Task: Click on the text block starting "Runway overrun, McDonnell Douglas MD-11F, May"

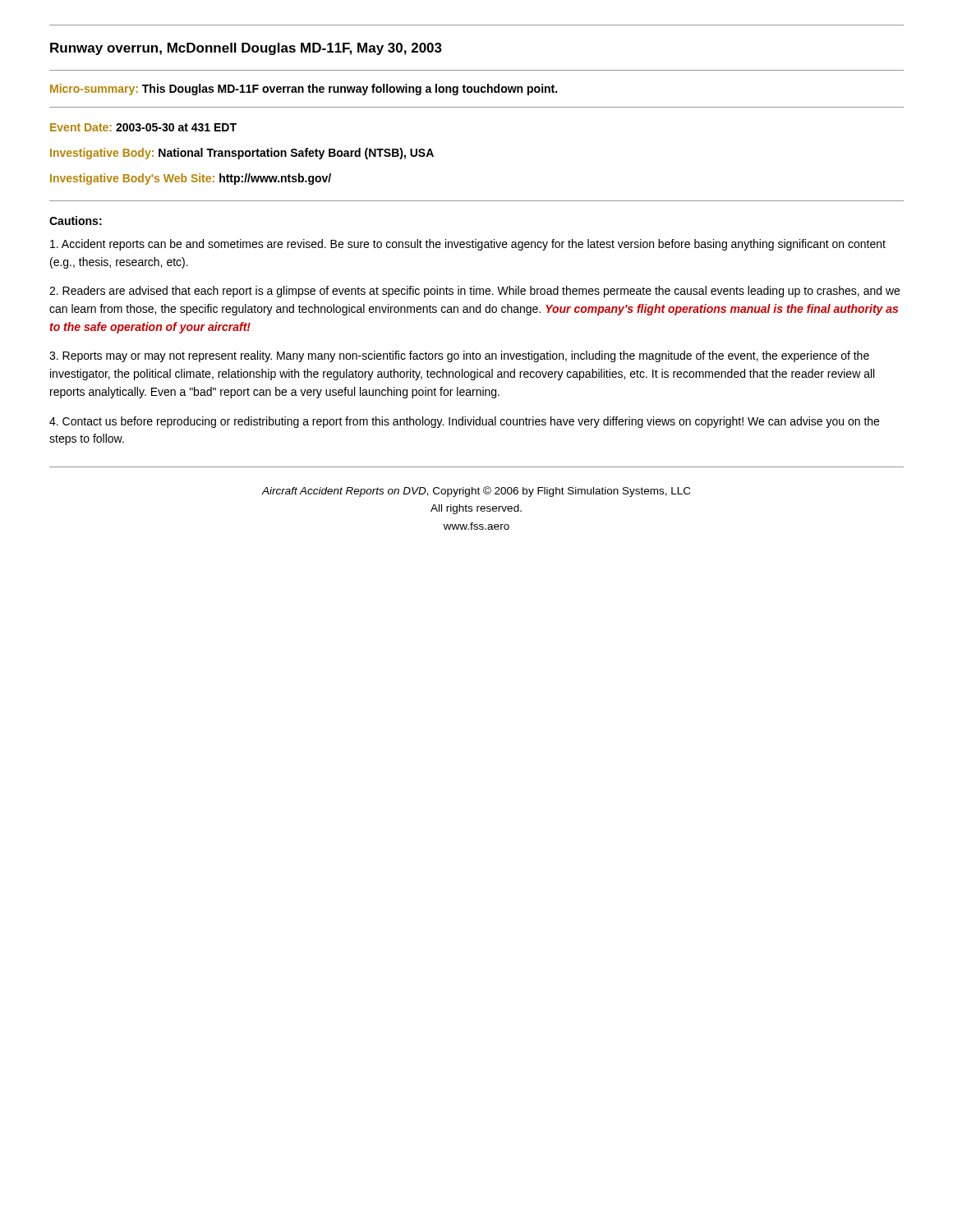Action: click(246, 48)
